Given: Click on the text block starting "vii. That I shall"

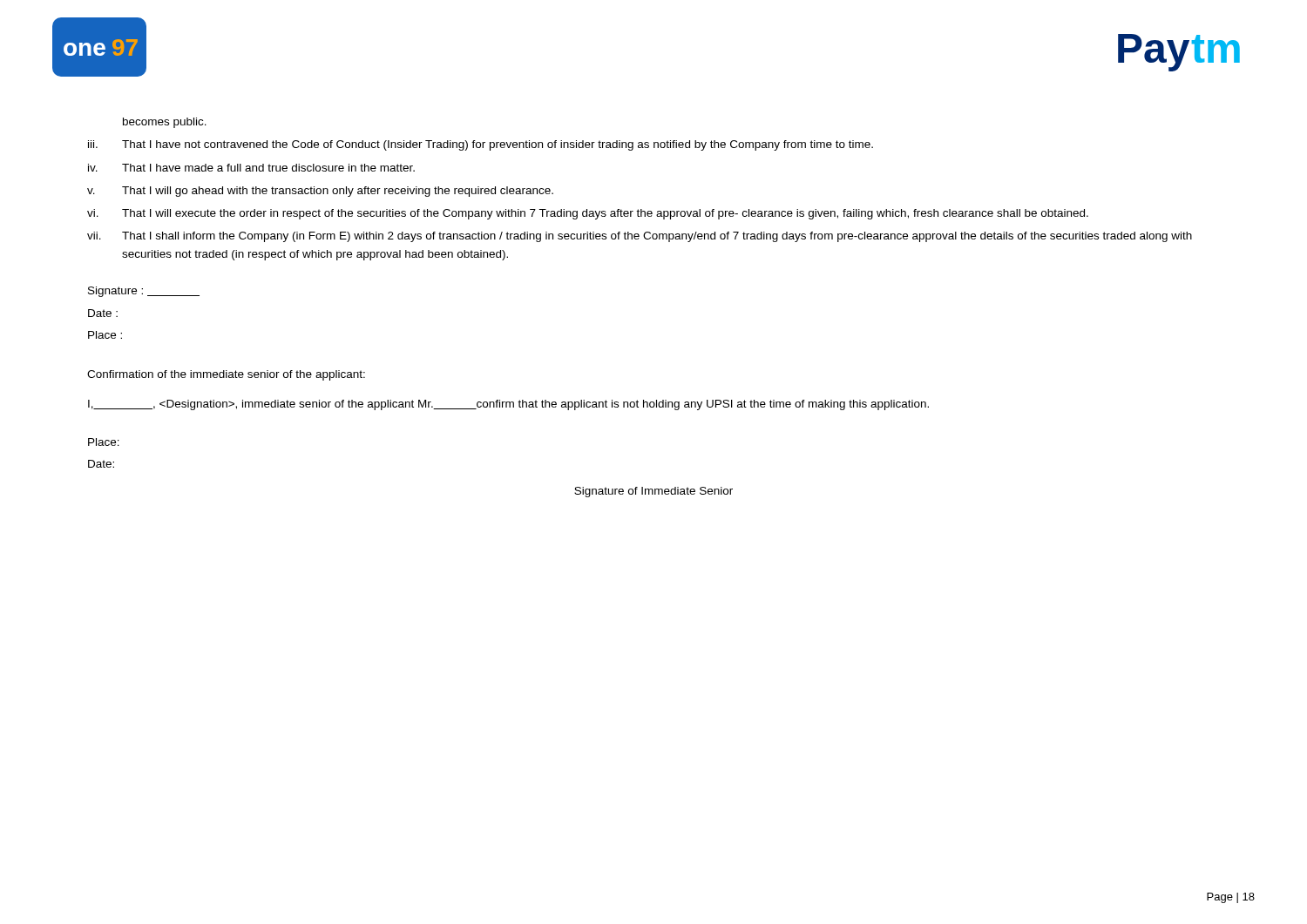Looking at the screenshot, I should pos(654,245).
